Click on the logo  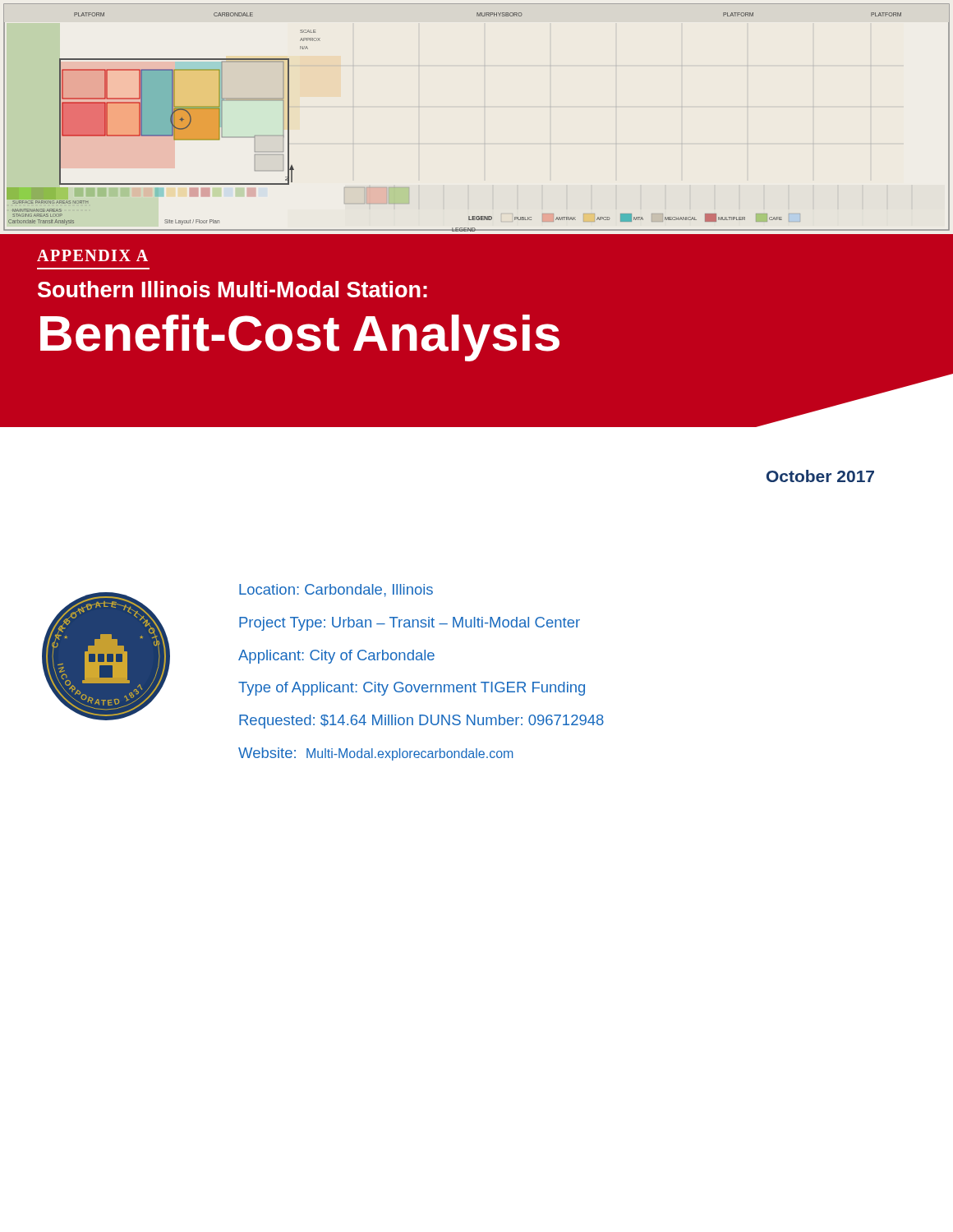click(x=106, y=656)
